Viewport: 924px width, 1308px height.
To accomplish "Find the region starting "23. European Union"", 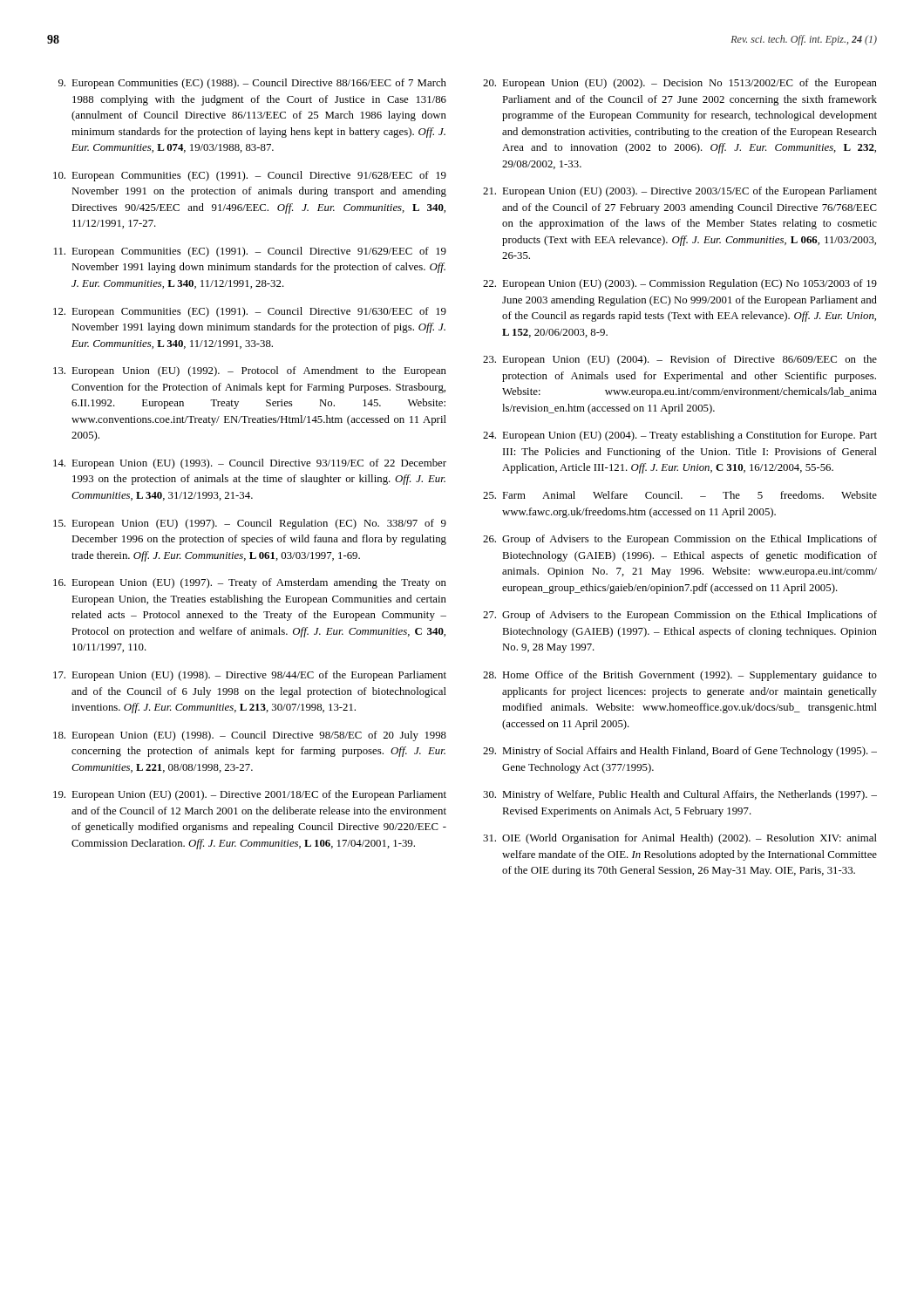I will (x=677, y=384).
